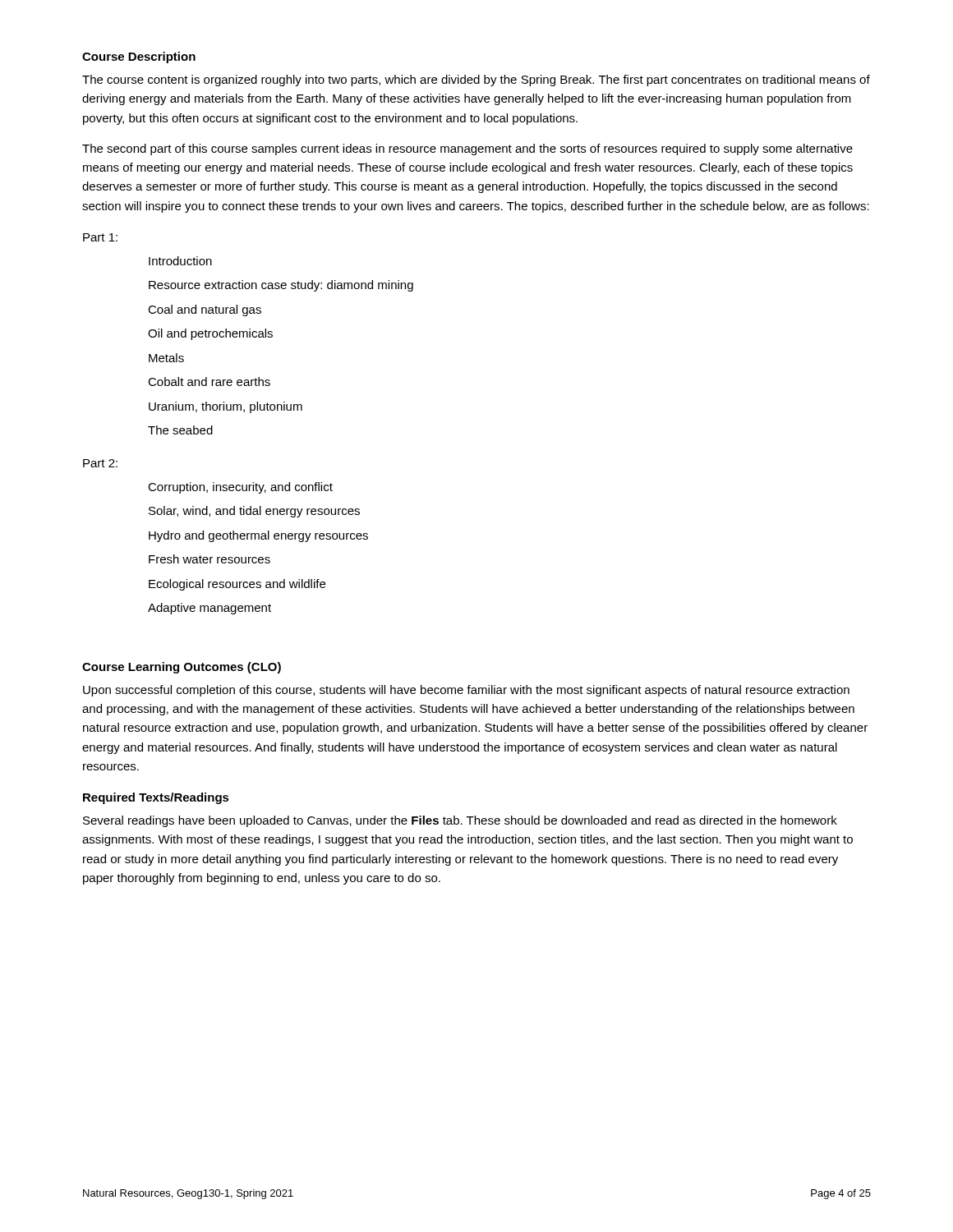Locate the text "Fresh water resources"

[x=209, y=559]
